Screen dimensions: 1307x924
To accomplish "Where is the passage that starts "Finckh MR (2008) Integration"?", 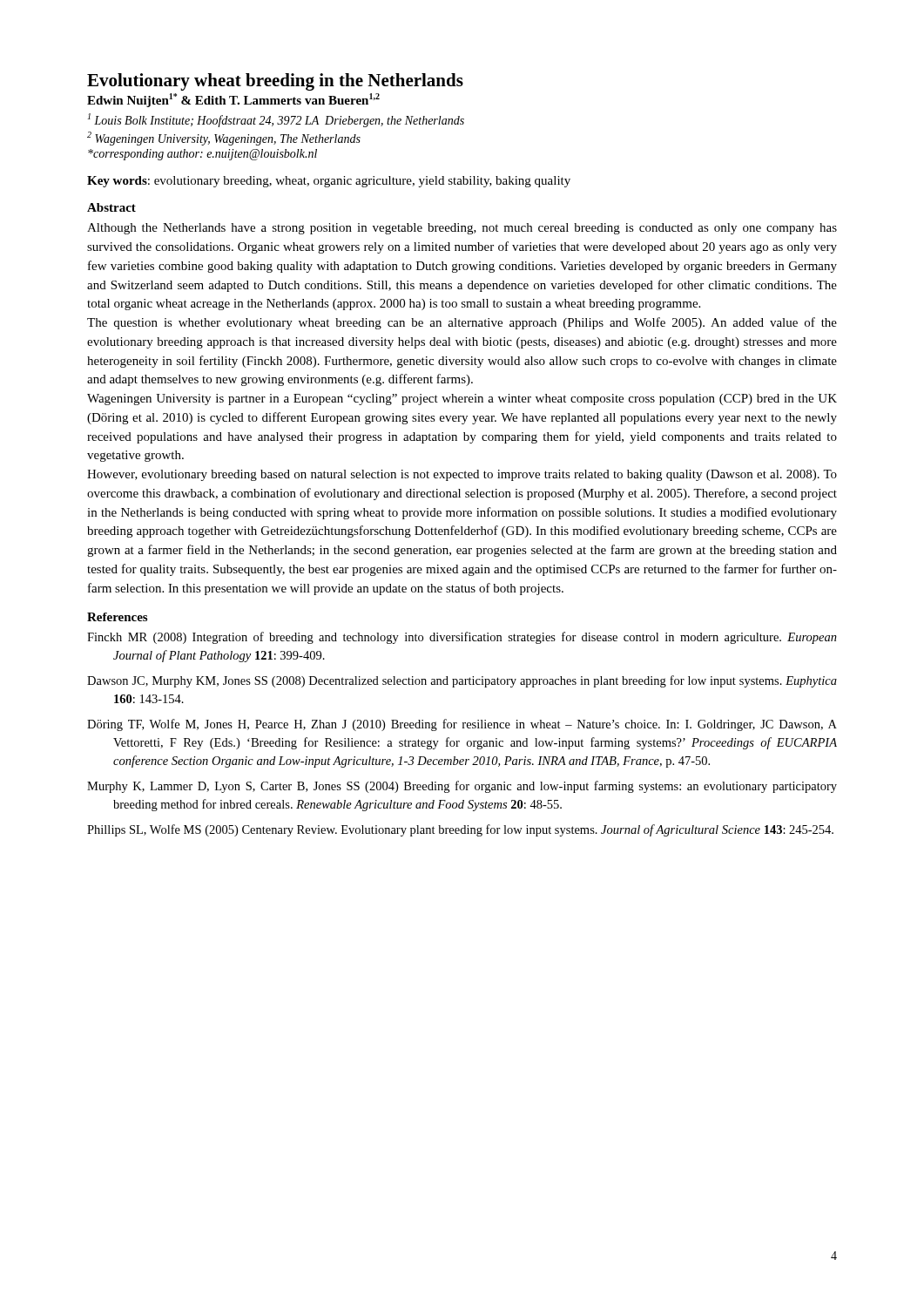I will pyautogui.click(x=462, y=646).
